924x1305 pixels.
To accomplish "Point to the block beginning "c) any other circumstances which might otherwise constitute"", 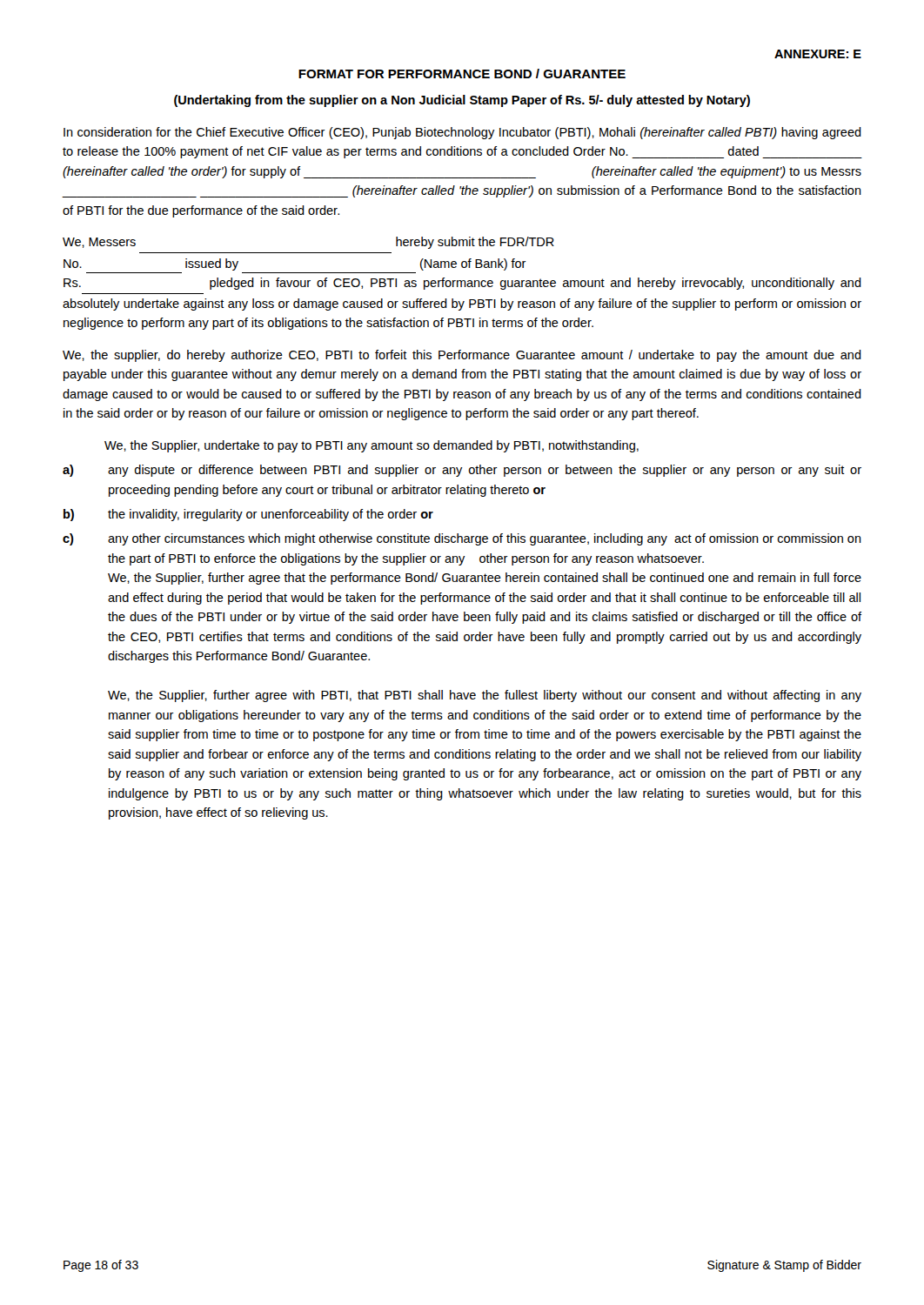I will click(x=462, y=539).
